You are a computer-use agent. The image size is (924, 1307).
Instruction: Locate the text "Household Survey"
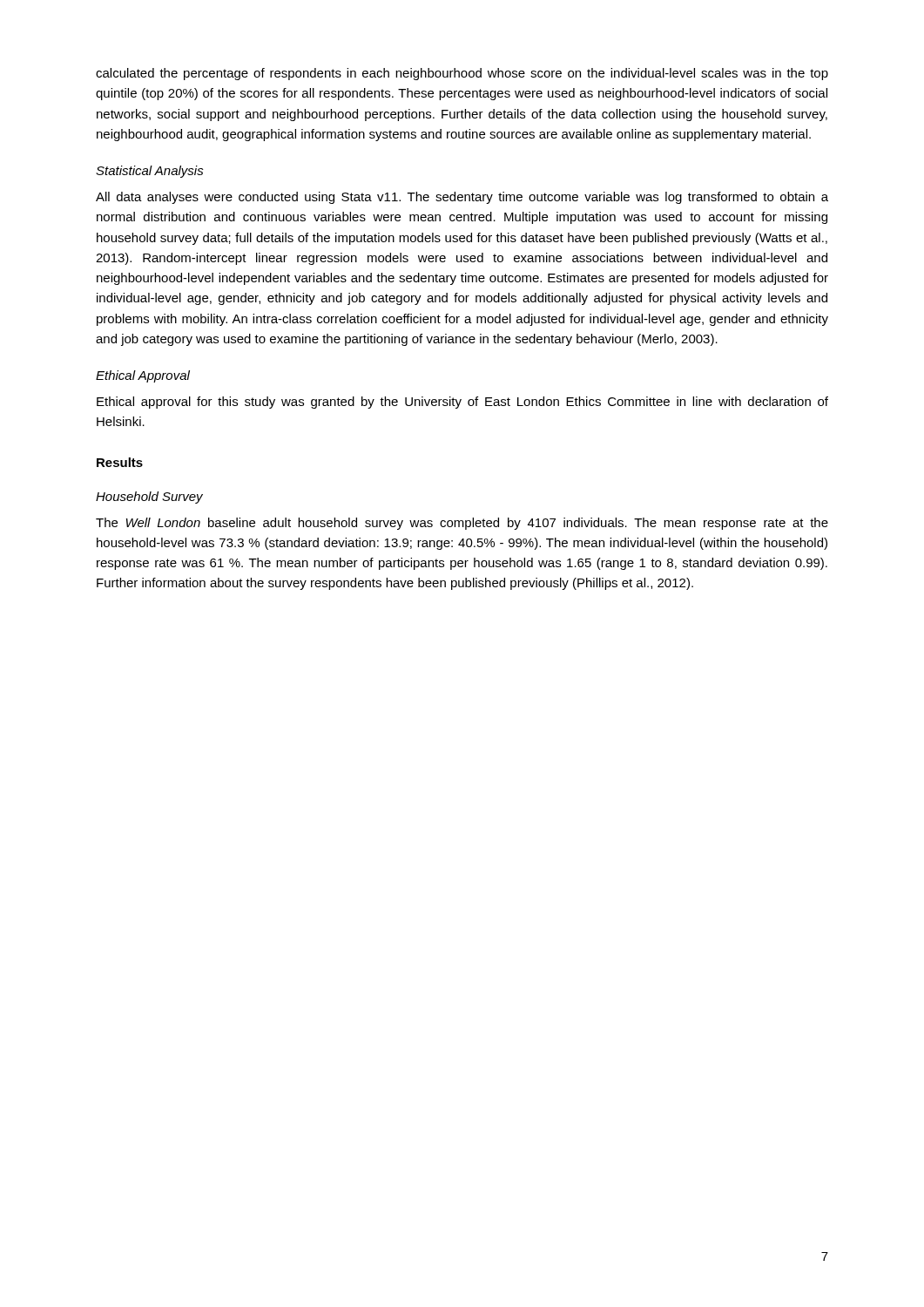click(149, 496)
